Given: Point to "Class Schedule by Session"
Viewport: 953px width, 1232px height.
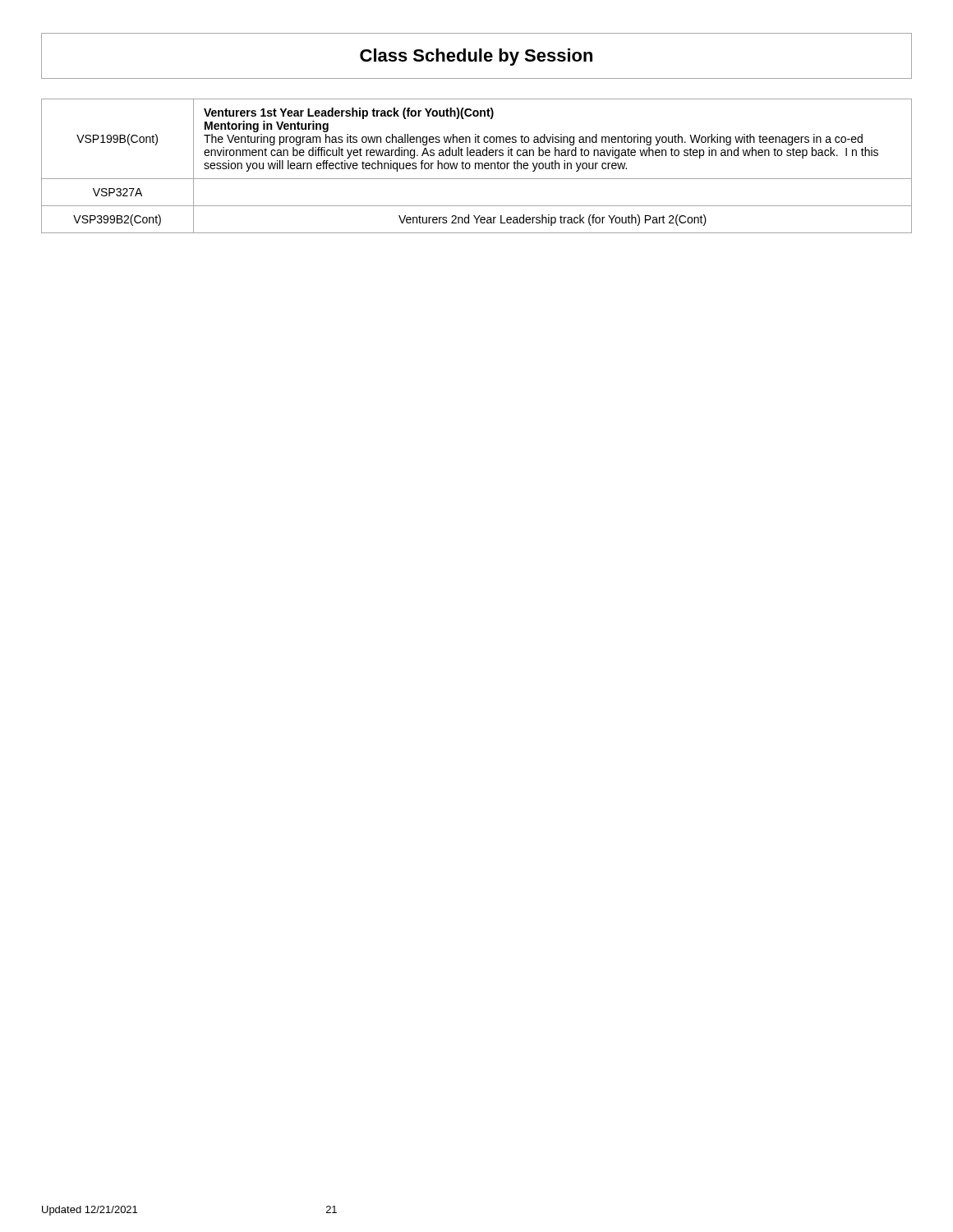Looking at the screenshot, I should click(476, 56).
